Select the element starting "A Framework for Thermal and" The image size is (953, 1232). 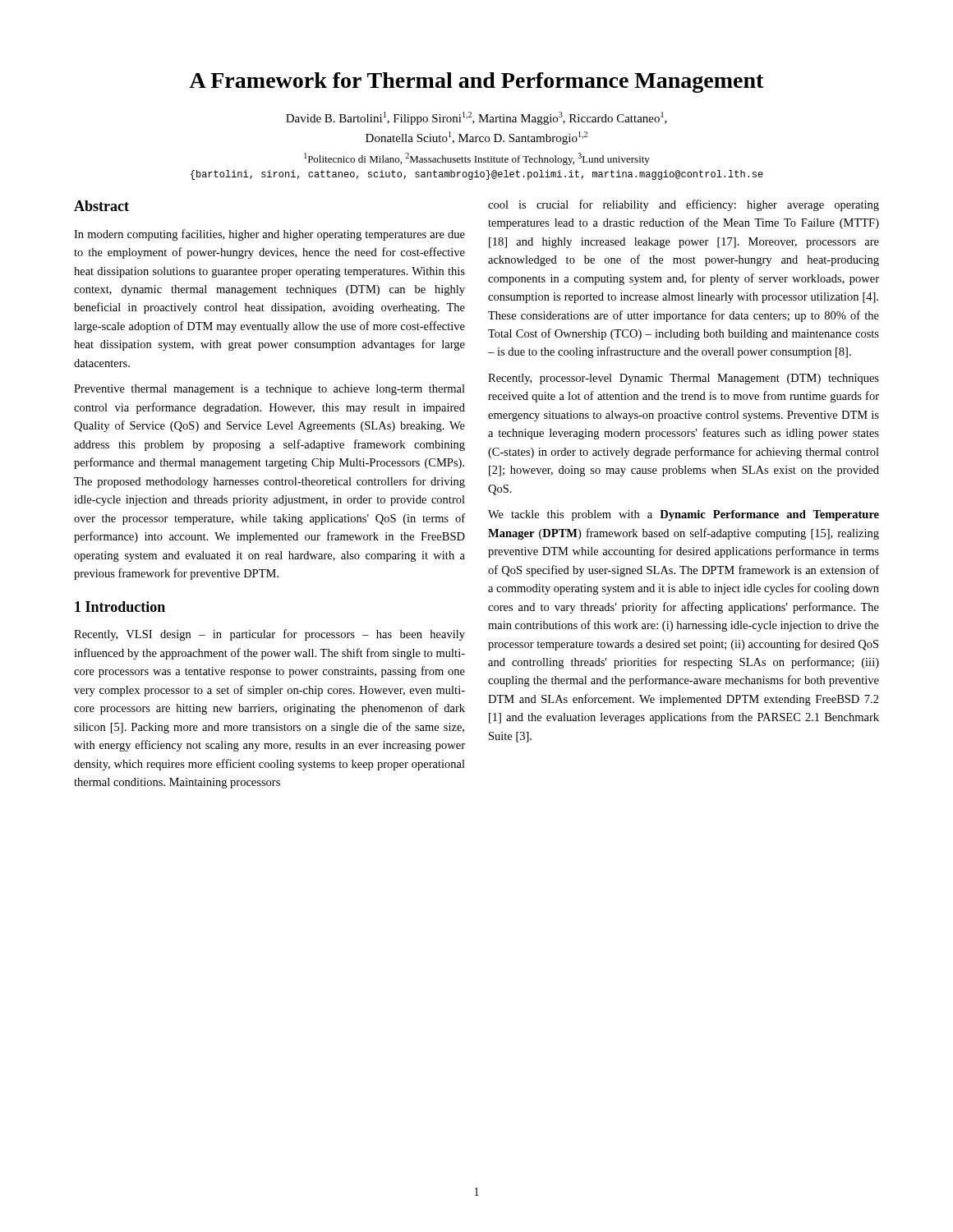(x=476, y=81)
